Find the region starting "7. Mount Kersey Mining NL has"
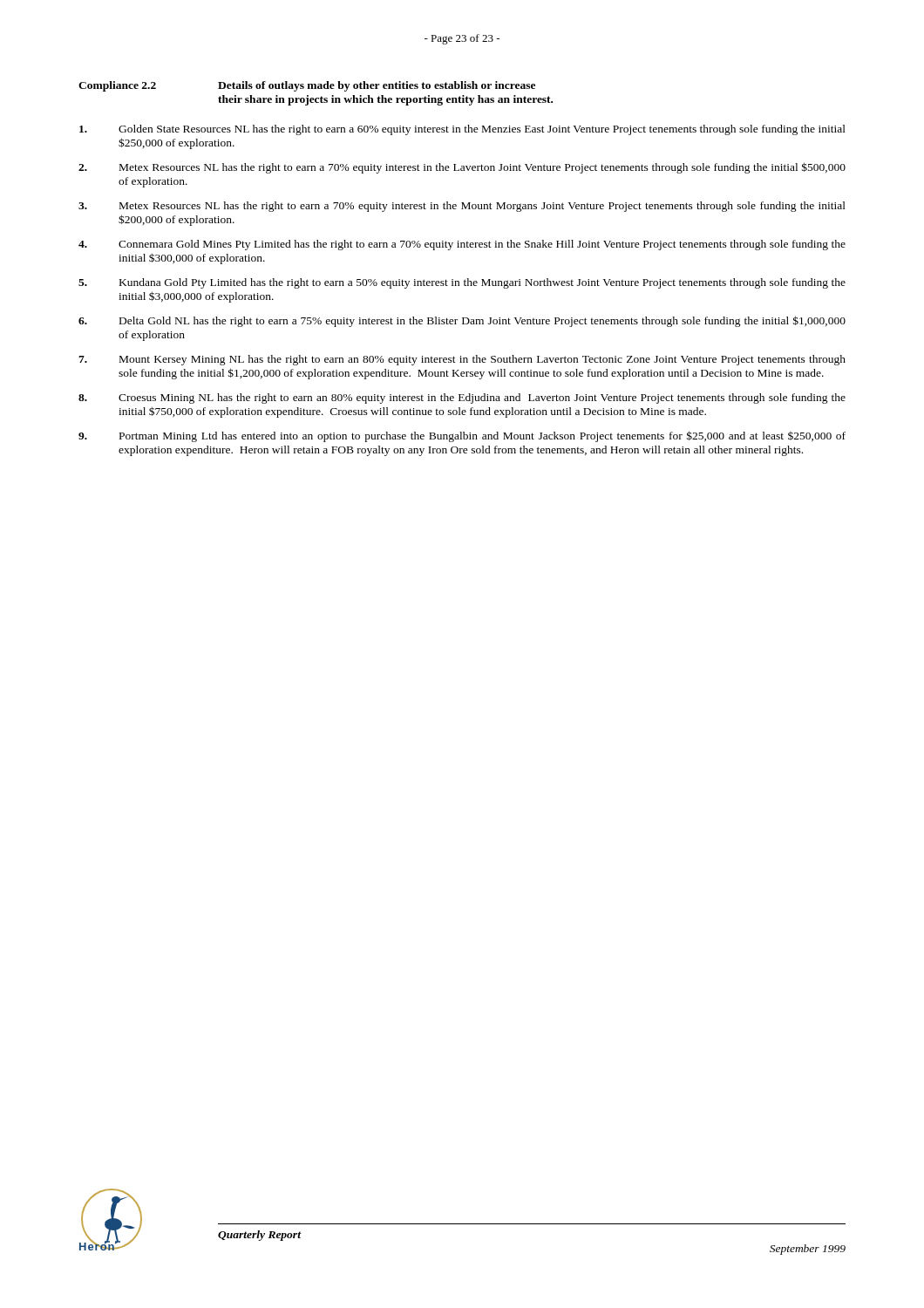Viewport: 924px width, 1308px height. pyautogui.click(x=462, y=366)
